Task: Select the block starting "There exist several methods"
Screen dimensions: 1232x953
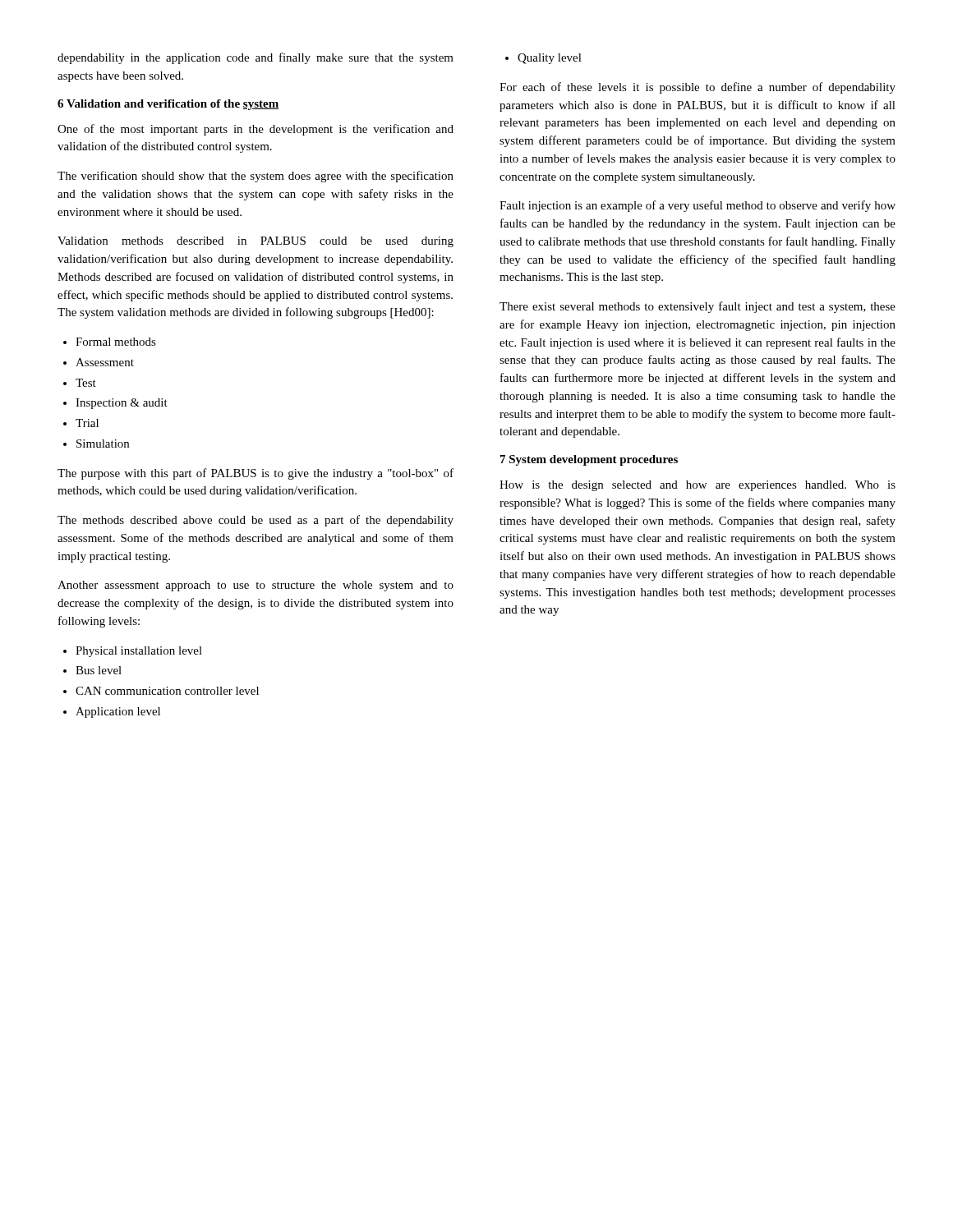Action: tap(698, 369)
